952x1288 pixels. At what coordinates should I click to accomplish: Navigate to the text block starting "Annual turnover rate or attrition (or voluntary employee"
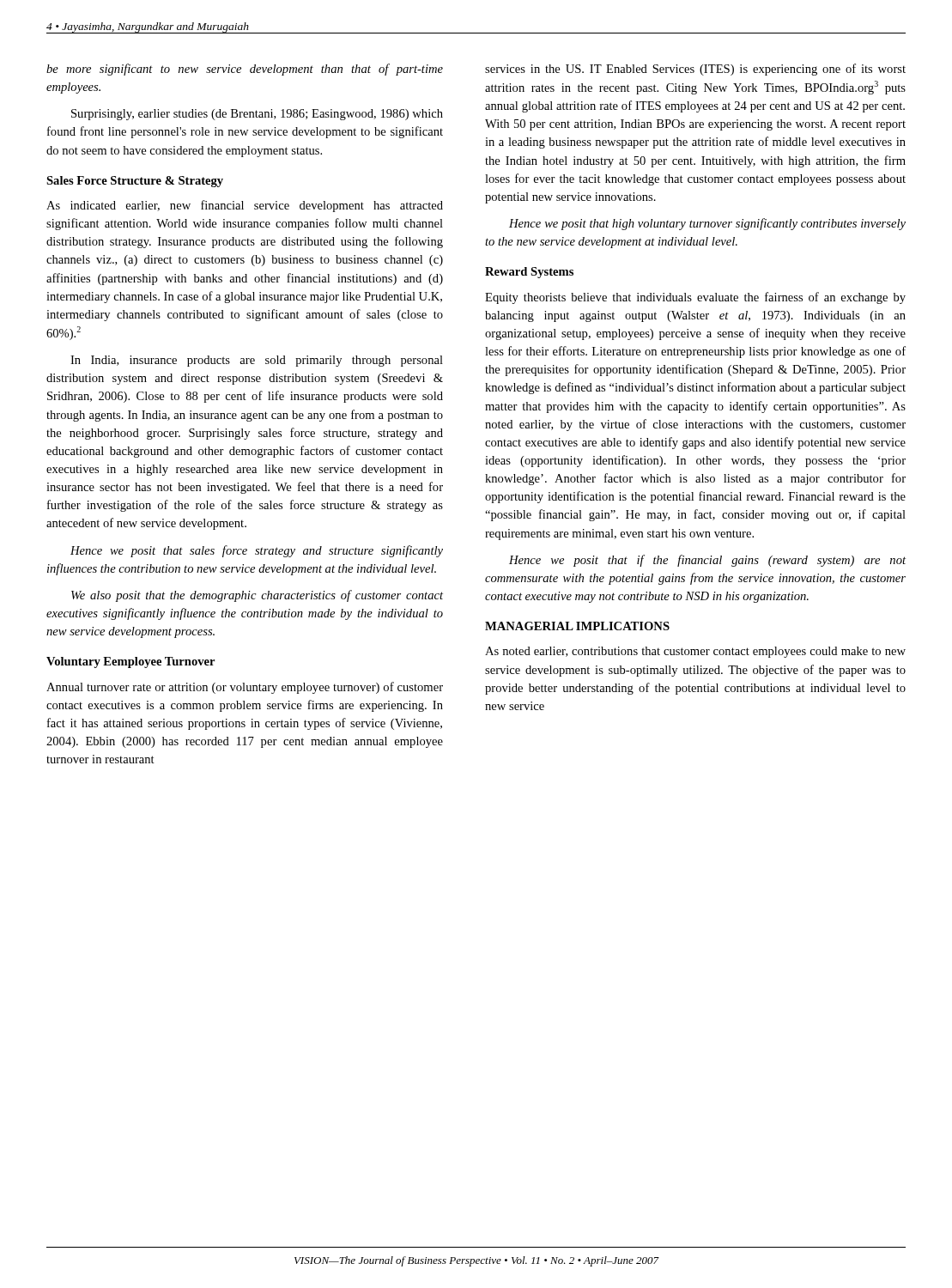click(x=245, y=723)
